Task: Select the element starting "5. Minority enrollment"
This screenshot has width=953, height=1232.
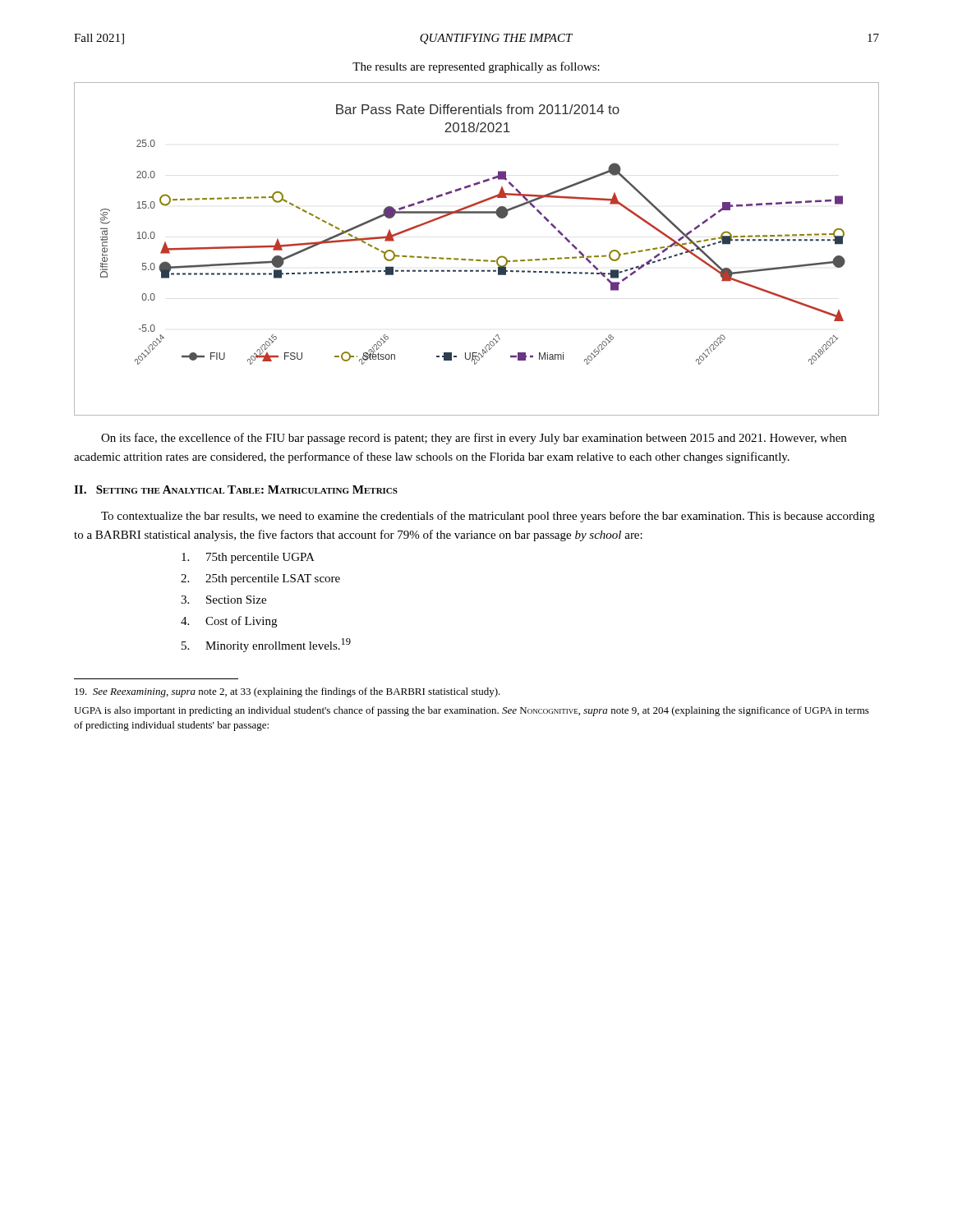Action: point(266,644)
